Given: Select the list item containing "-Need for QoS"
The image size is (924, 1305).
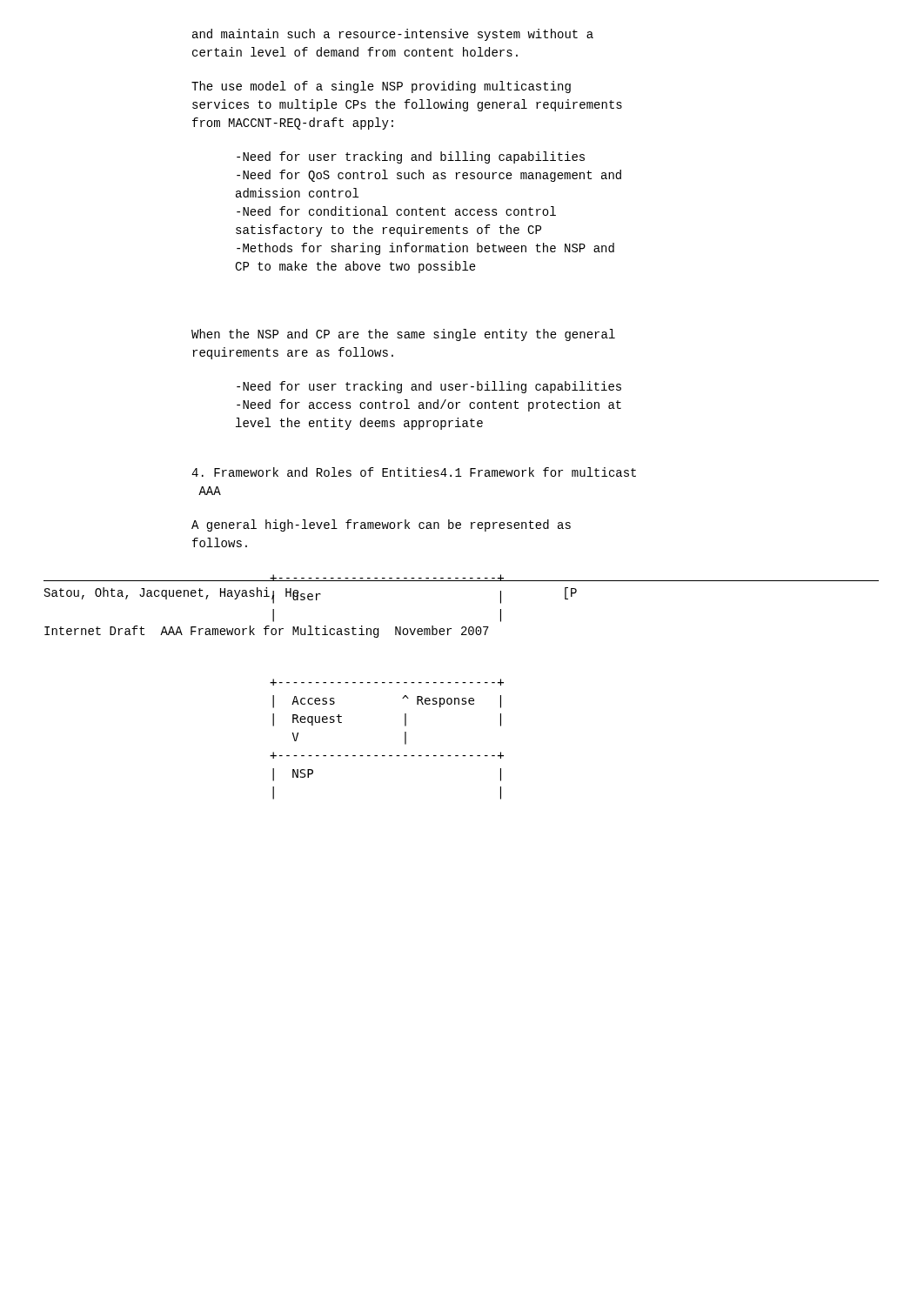Looking at the screenshot, I should [429, 185].
